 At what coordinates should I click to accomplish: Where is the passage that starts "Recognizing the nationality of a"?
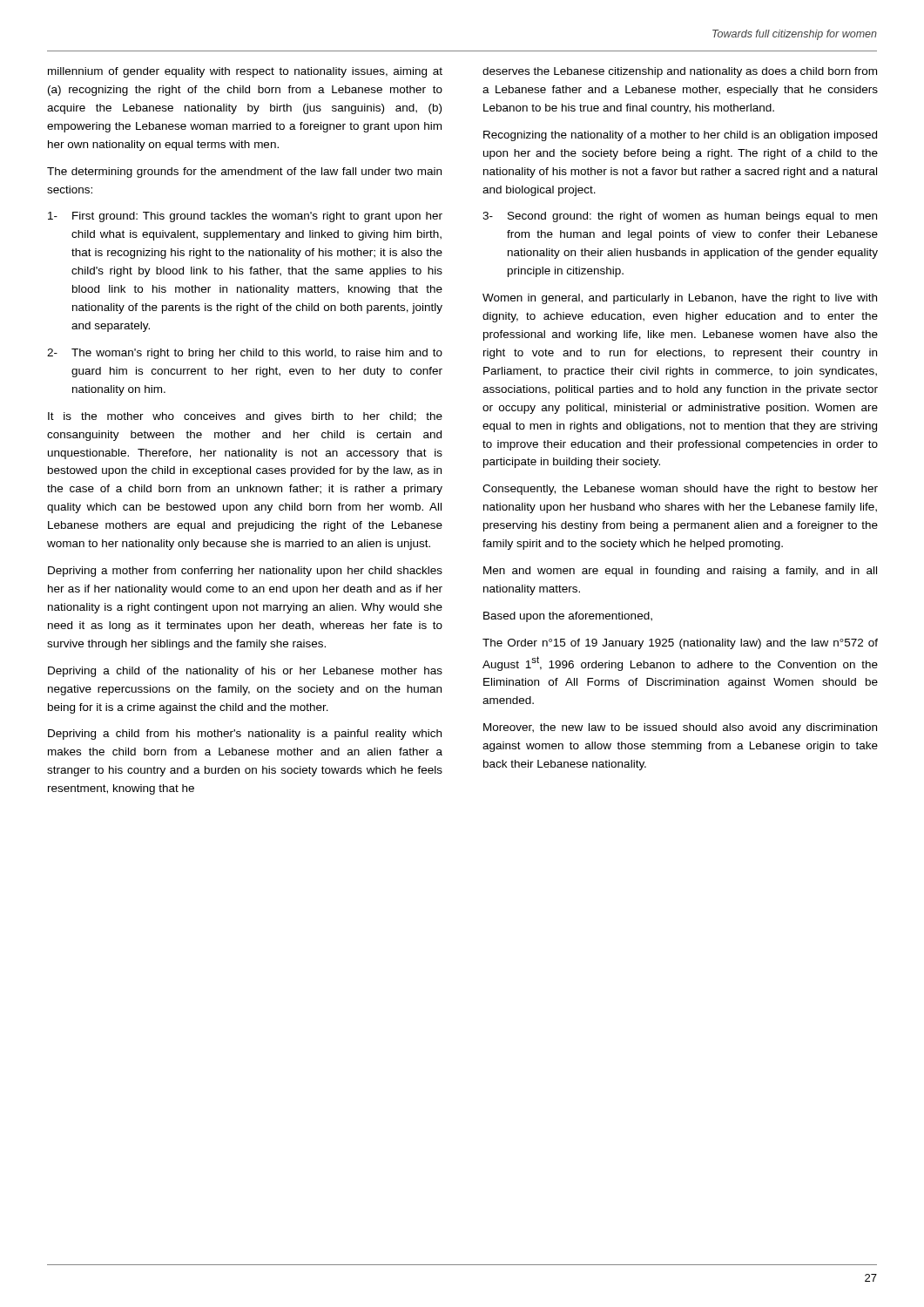point(680,163)
